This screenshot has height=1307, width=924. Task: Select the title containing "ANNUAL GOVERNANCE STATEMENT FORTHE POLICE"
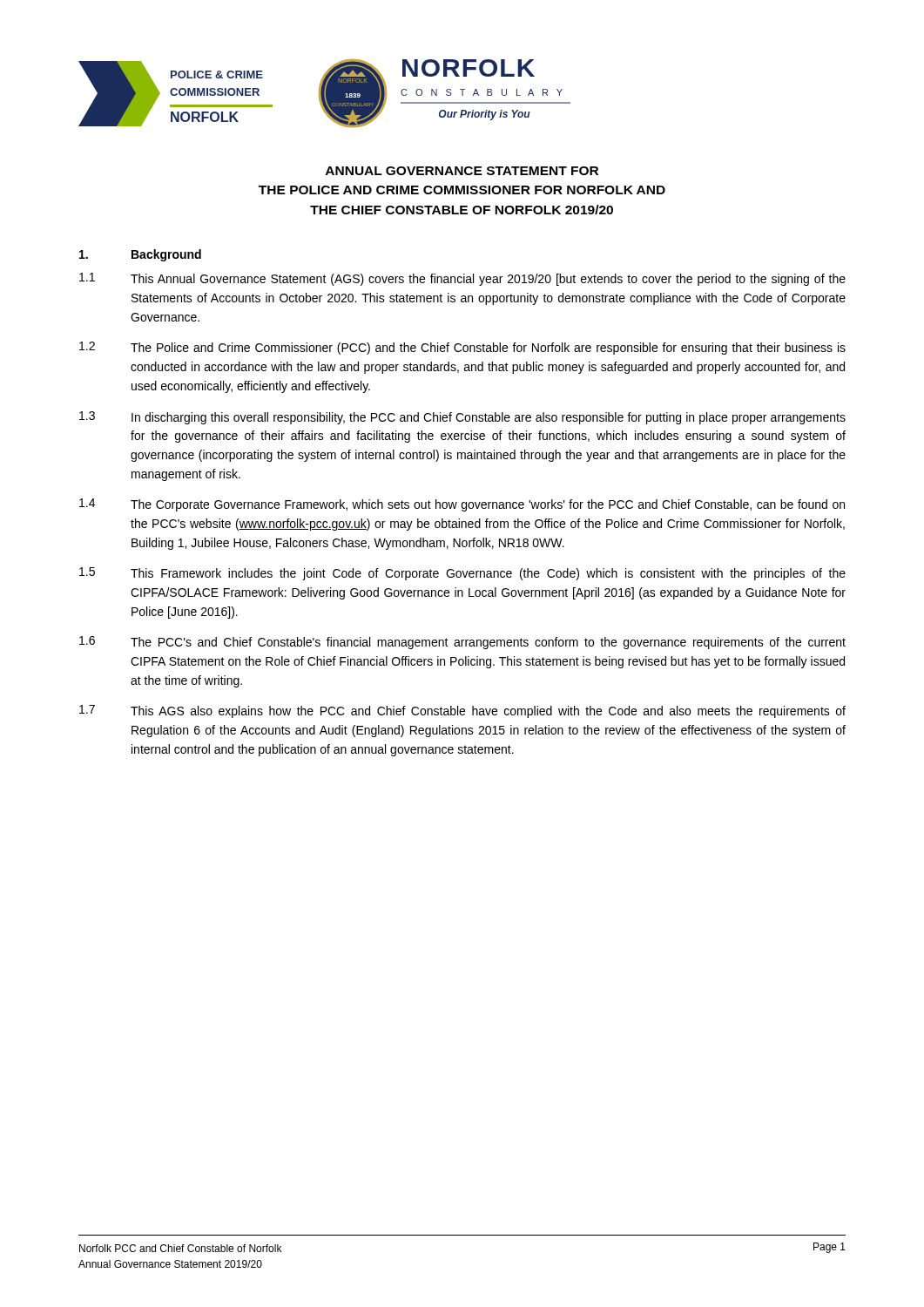coord(462,191)
